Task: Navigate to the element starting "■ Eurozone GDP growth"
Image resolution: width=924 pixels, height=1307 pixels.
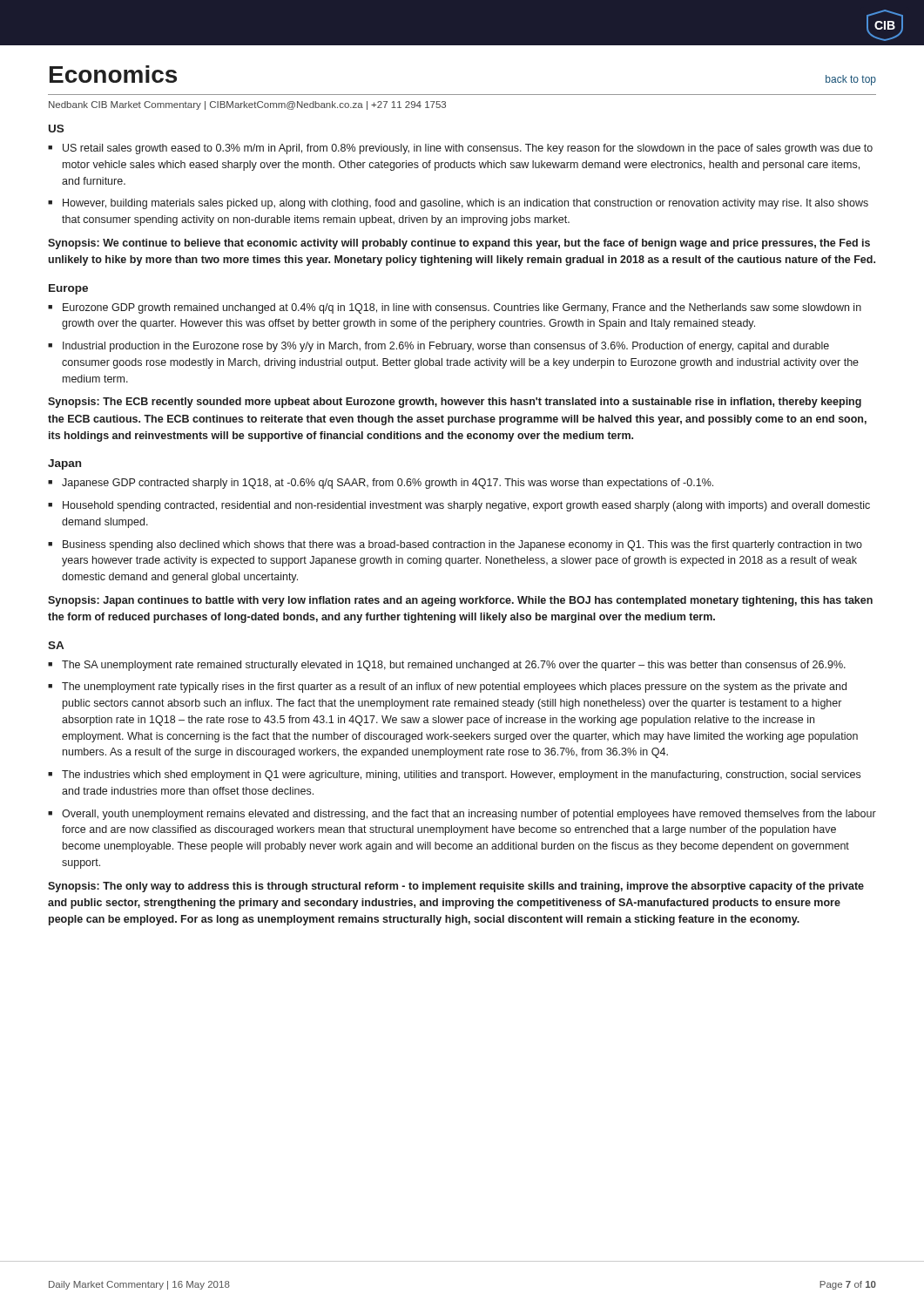Action: click(462, 316)
